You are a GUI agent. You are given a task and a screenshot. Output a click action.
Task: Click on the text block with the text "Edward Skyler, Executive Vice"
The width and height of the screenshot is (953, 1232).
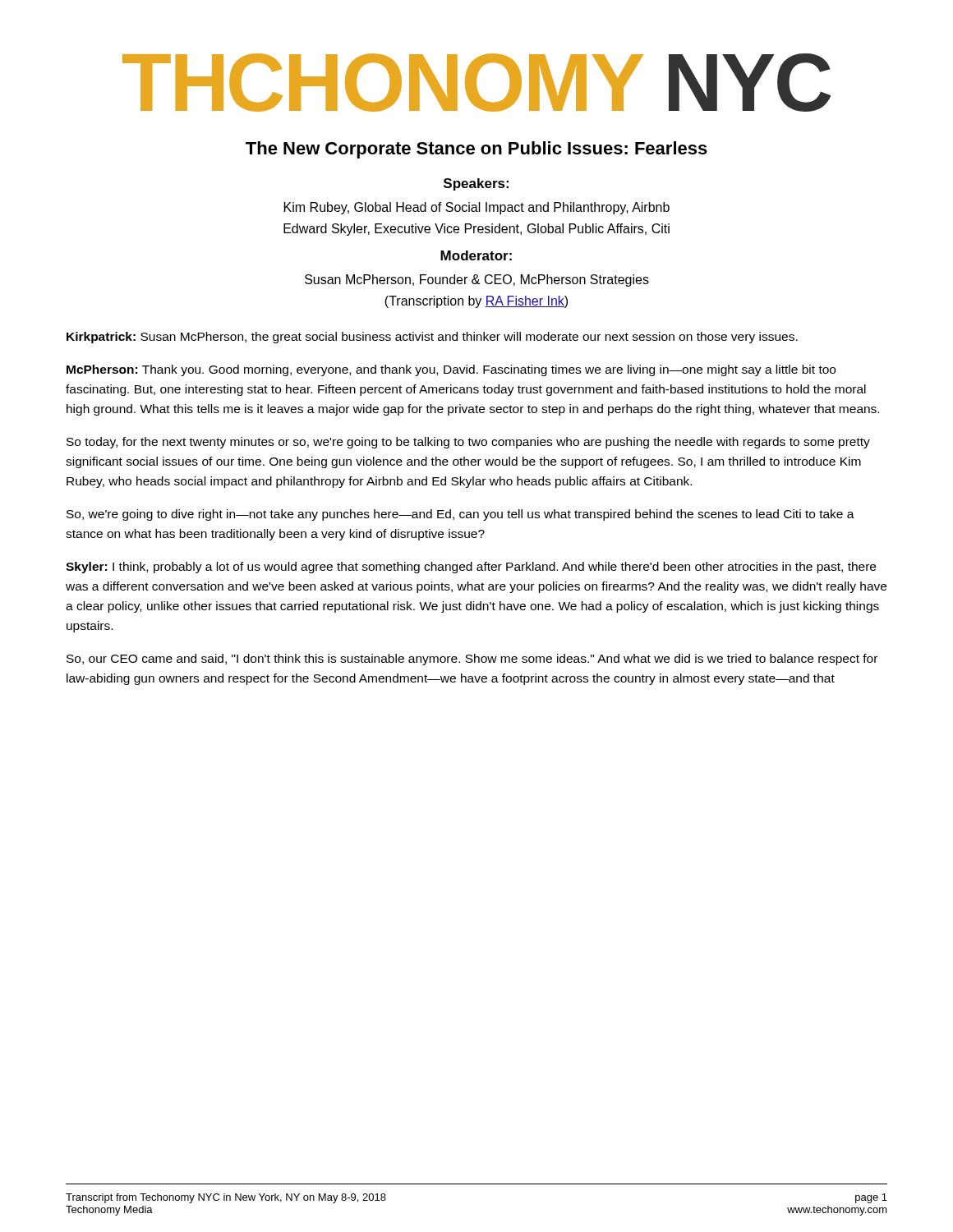pos(476,229)
